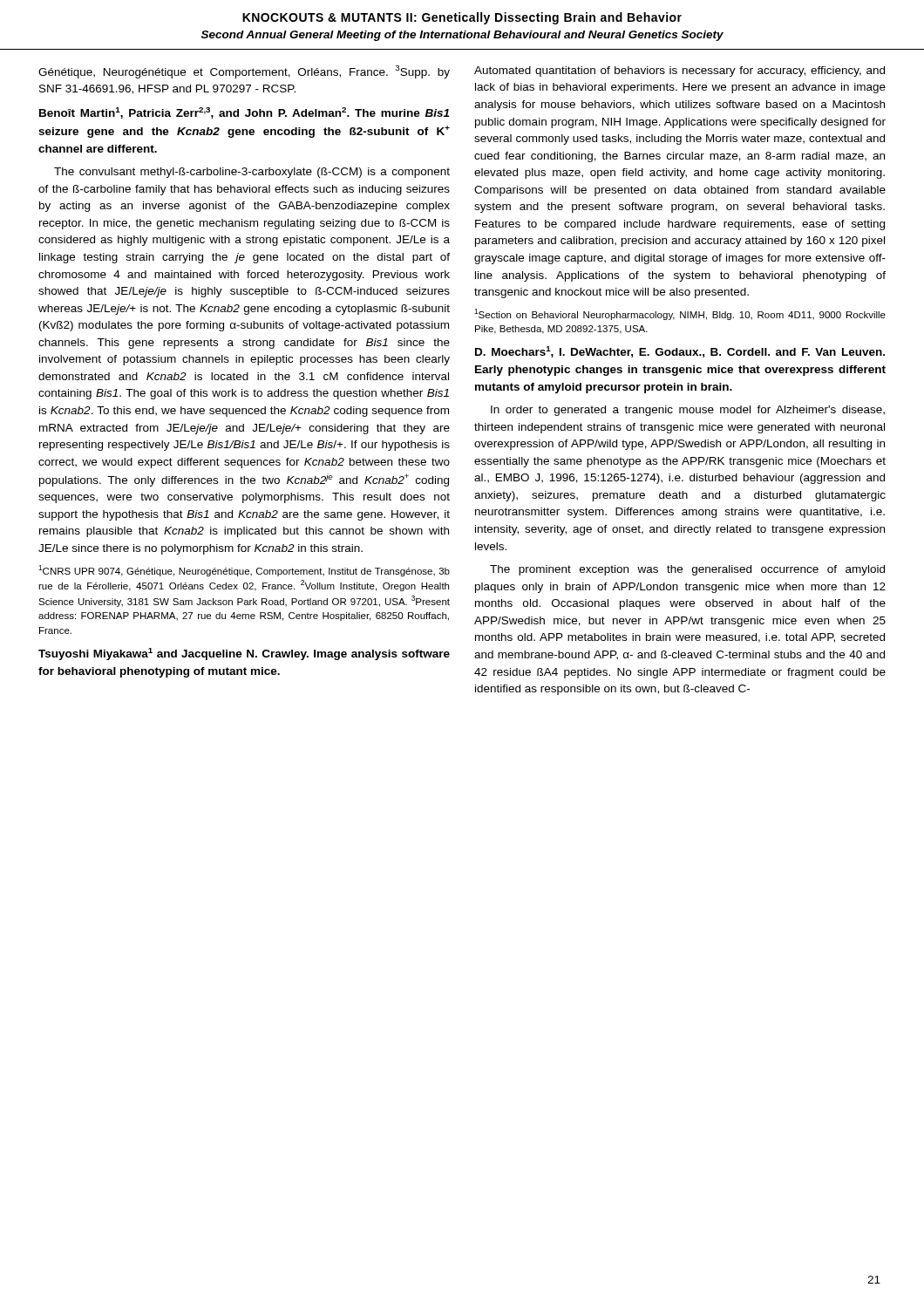
Task: Select the text block containing "Génétique, Neurogénétique et Comportement, Orléans, France. 3Supp."
Action: (x=244, y=79)
